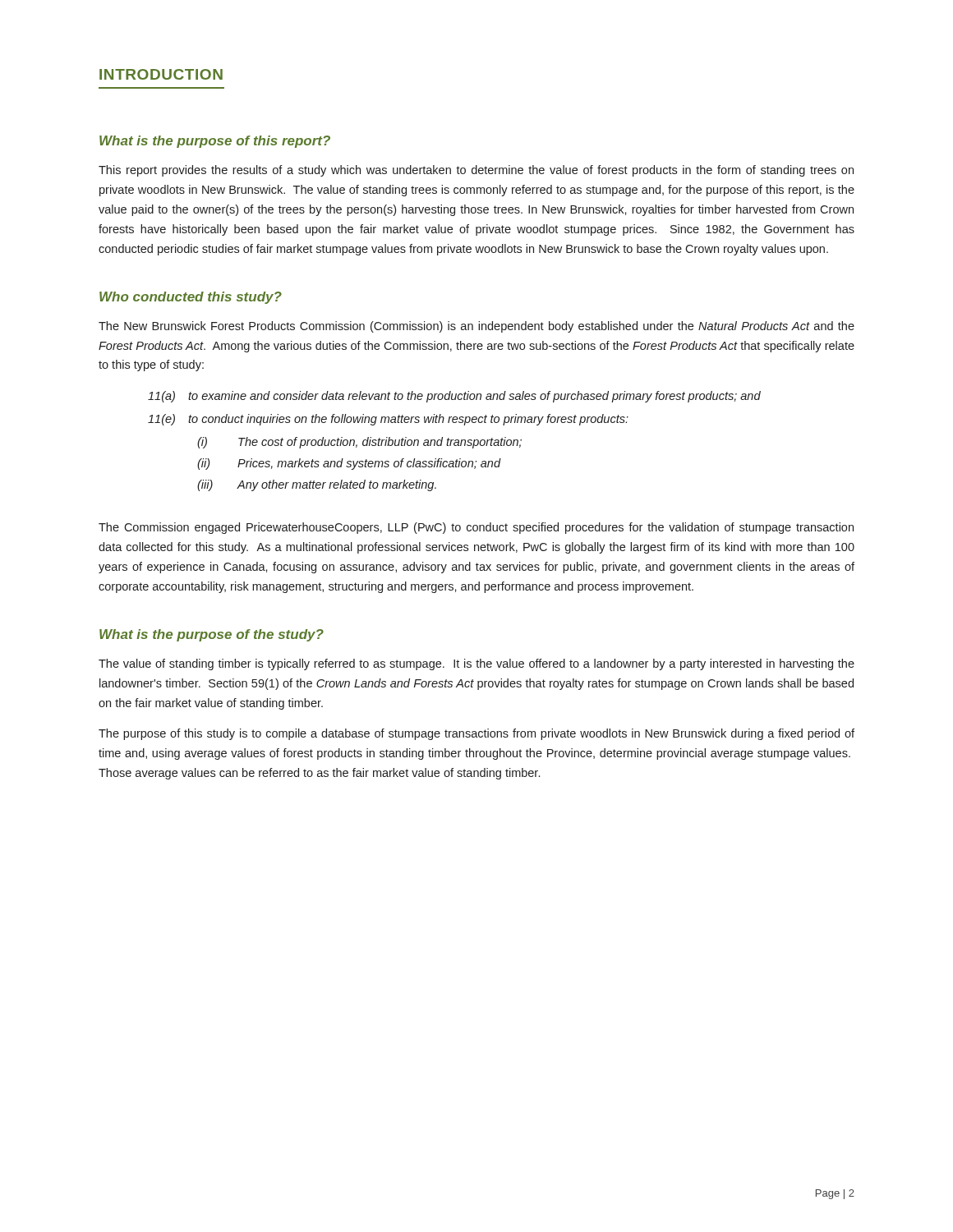Image resolution: width=953 pixels, height=1232 pixels.
Task: Navigate to the block starting "(i) The cost of production,"
Action: click(513, 443)
